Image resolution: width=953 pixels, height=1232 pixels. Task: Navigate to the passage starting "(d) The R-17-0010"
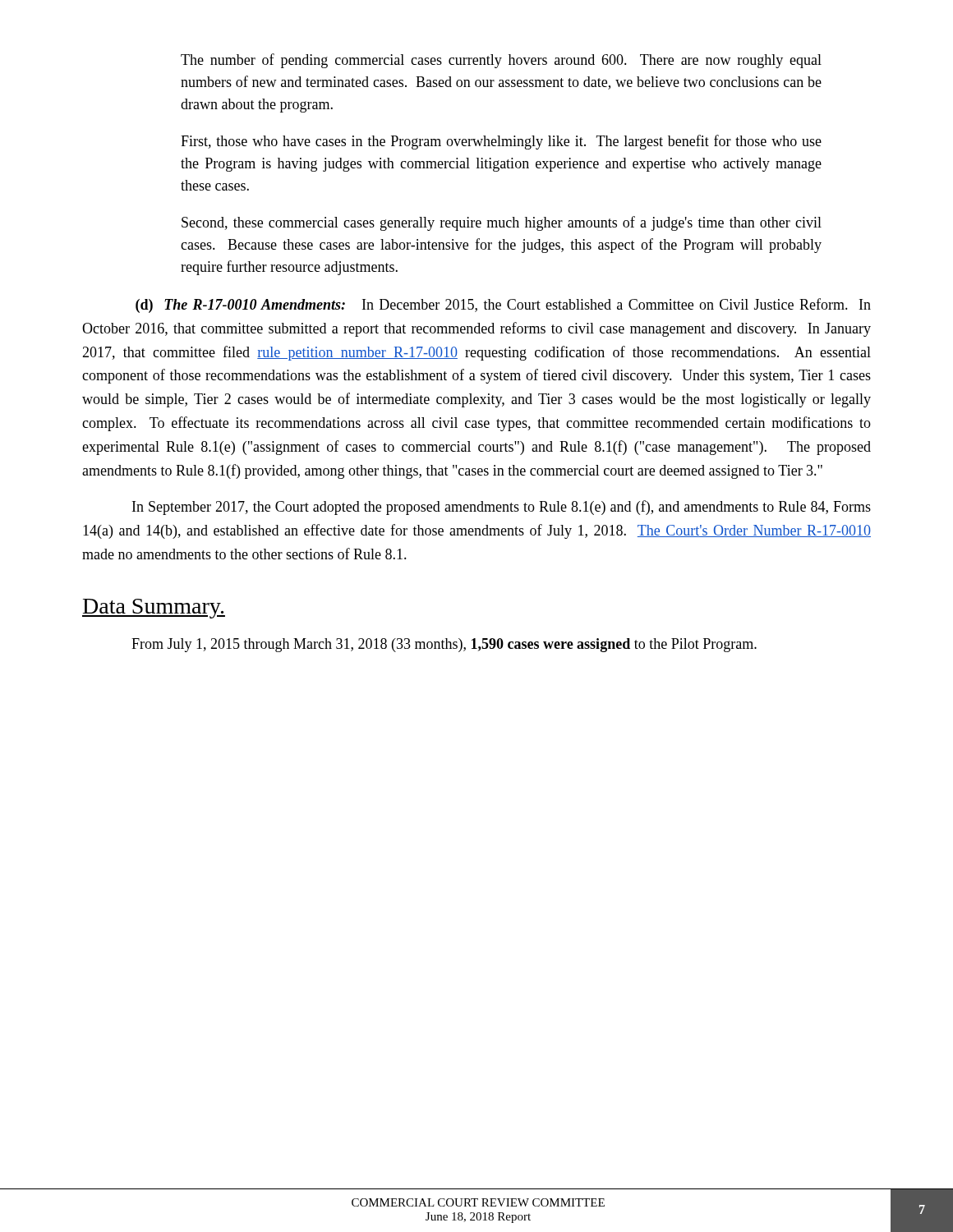tap(476, 386)
